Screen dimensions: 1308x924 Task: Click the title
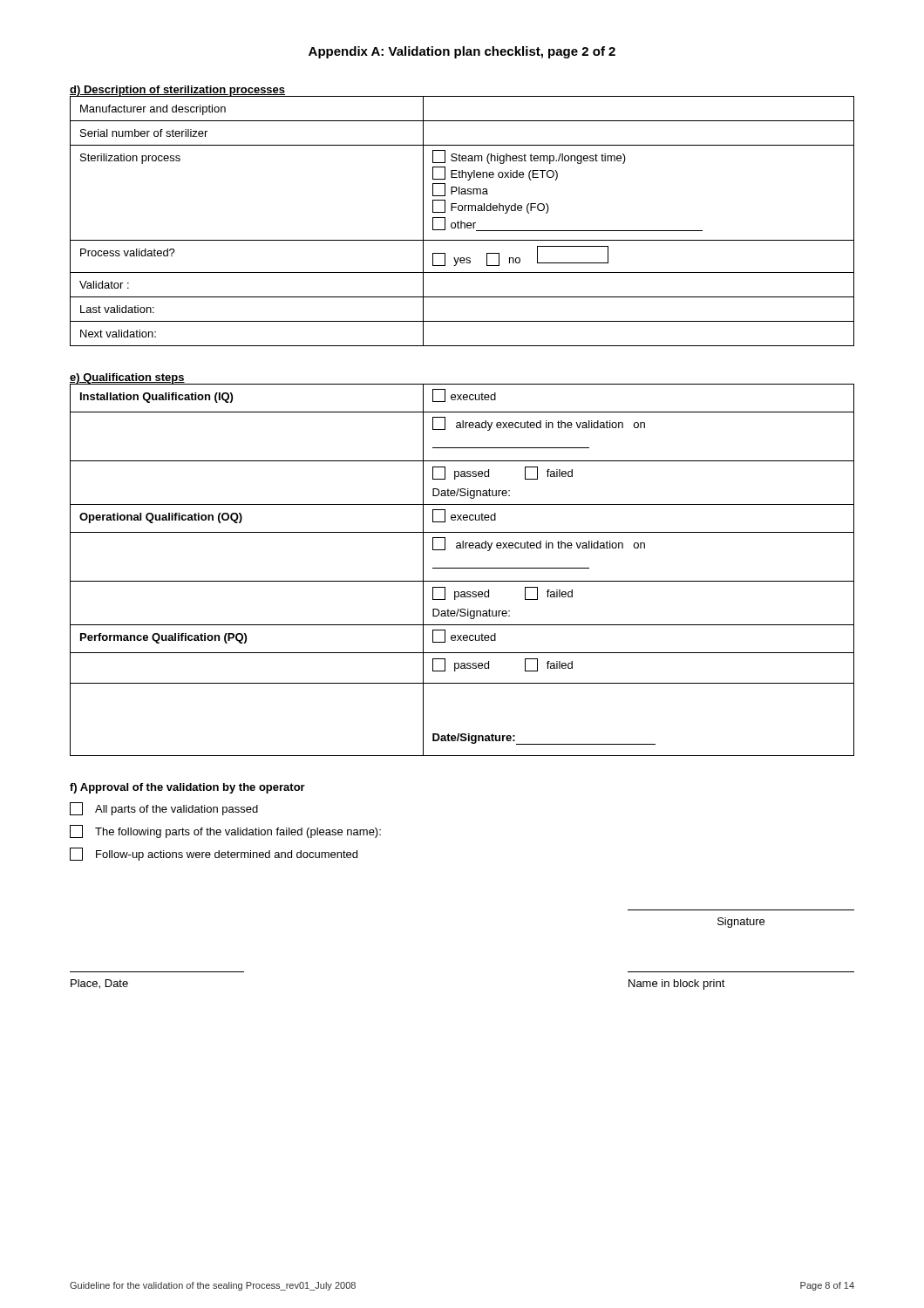[x=462, y=51]
